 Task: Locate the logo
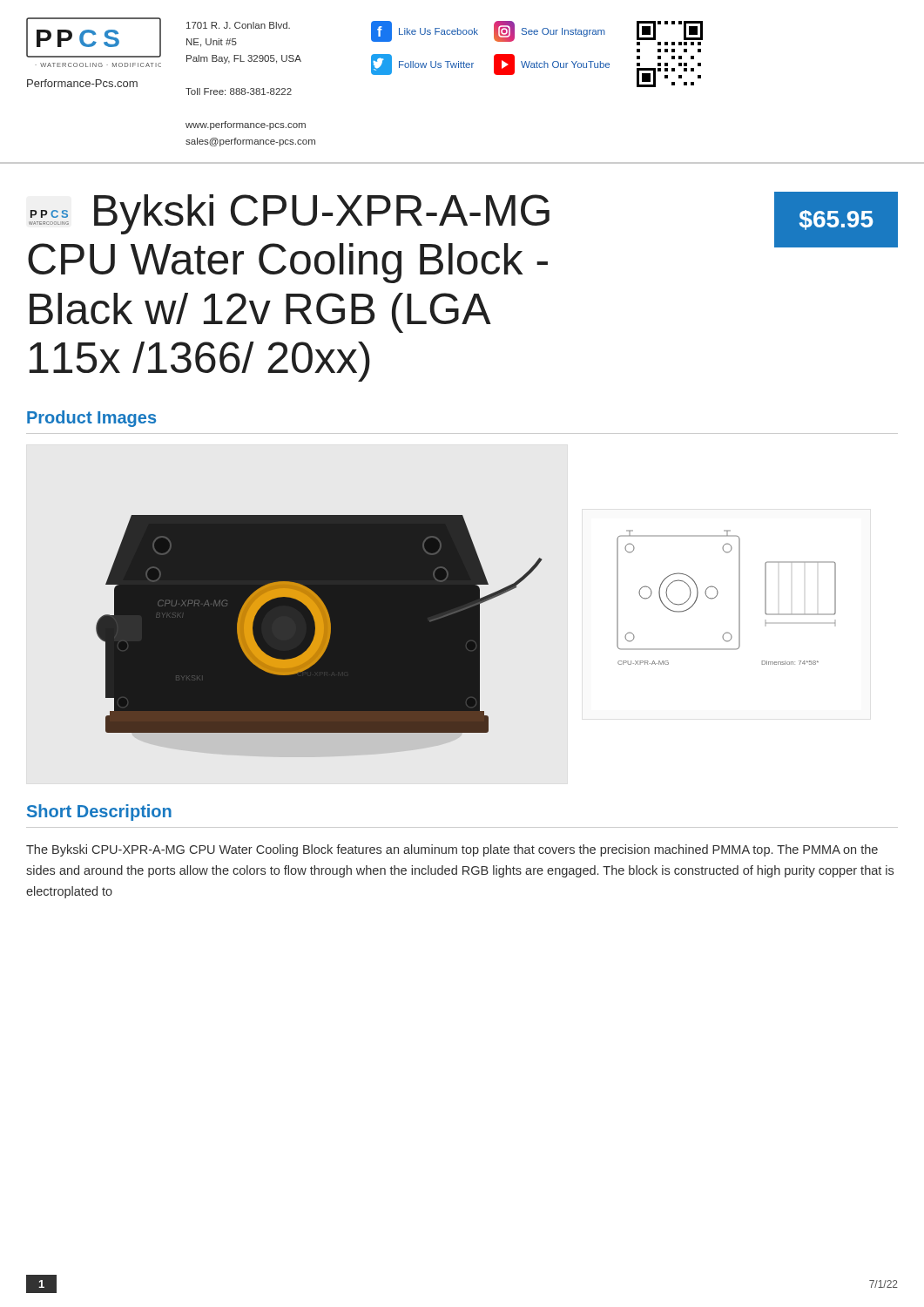pyautogui.click(x=94, y=54)
